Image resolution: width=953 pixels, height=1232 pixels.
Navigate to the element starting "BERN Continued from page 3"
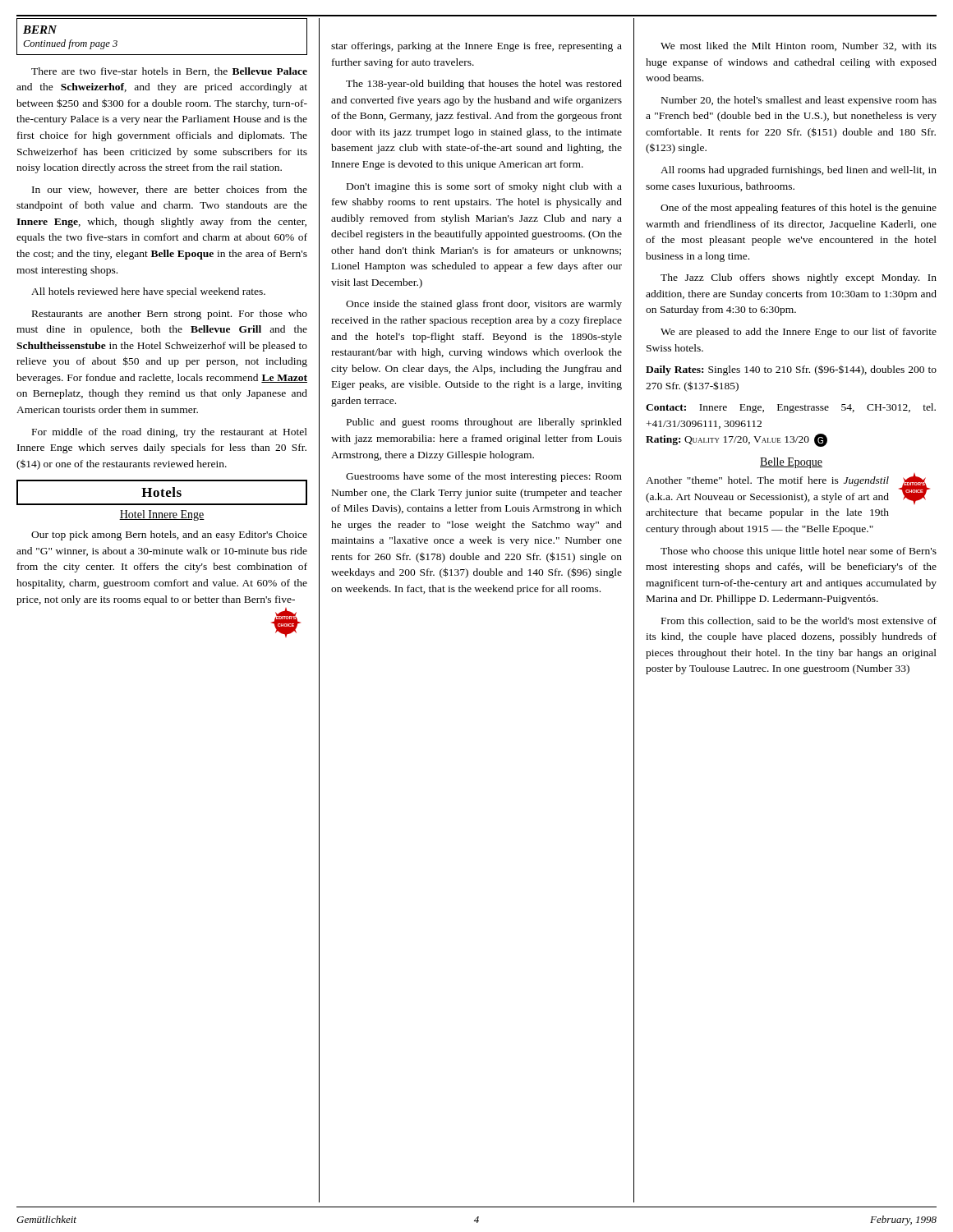tap(40, 30)
